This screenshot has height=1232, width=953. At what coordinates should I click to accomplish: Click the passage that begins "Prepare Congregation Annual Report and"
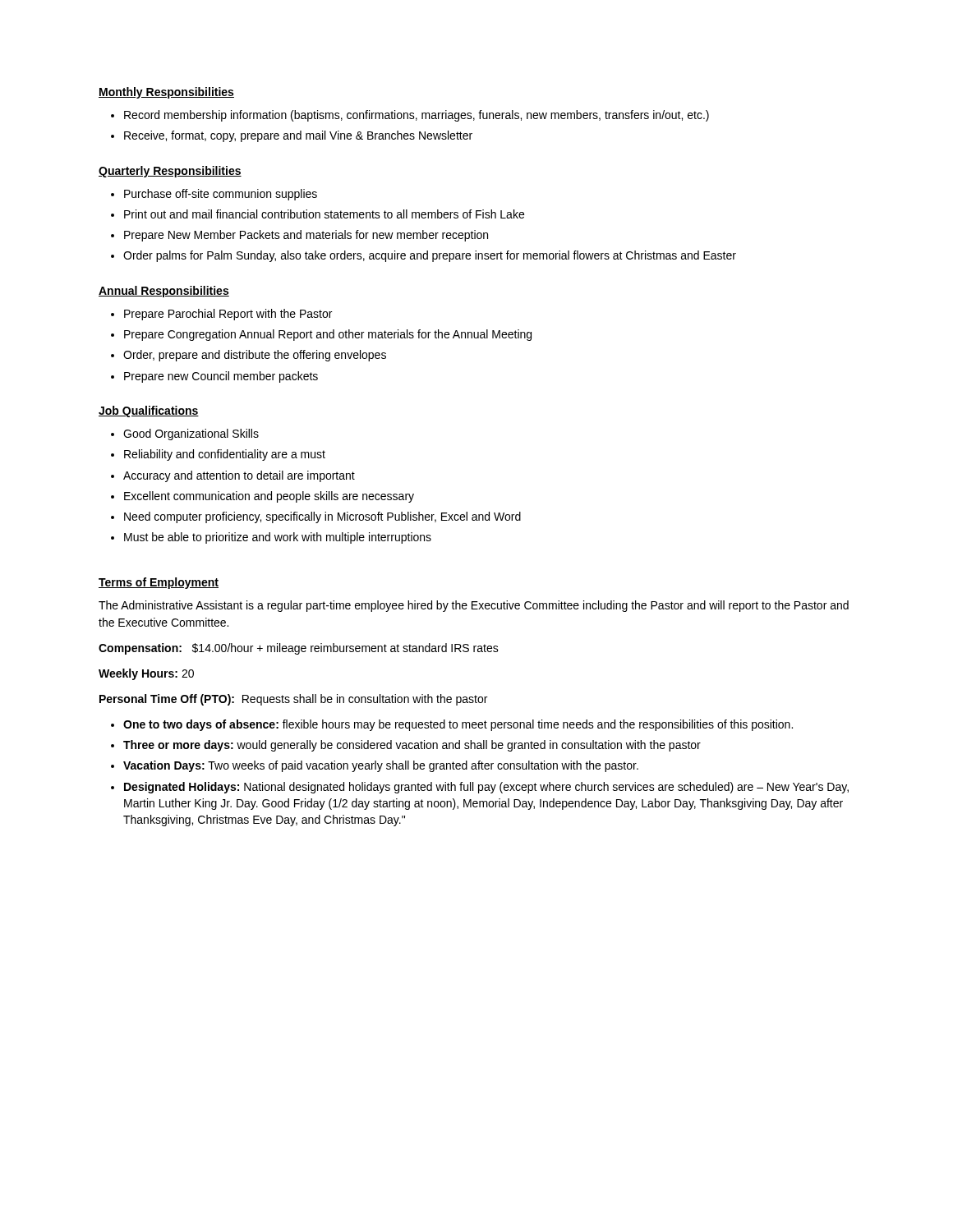[x=489, y=334]
